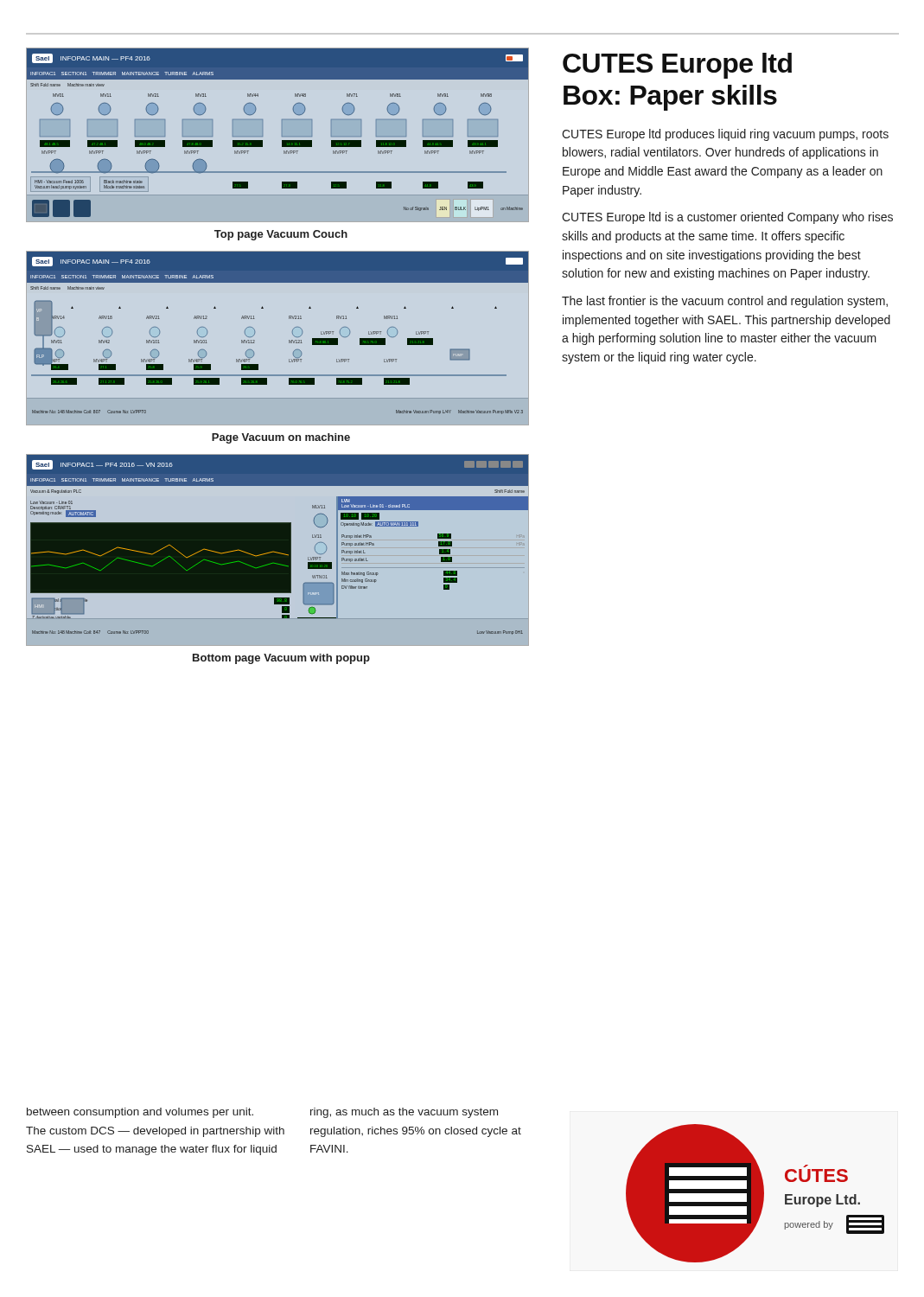The height and width of the screenshot is (1297, 924).
Task: Find the block on this page that starts "between consumption and"
Action: 155,1130
